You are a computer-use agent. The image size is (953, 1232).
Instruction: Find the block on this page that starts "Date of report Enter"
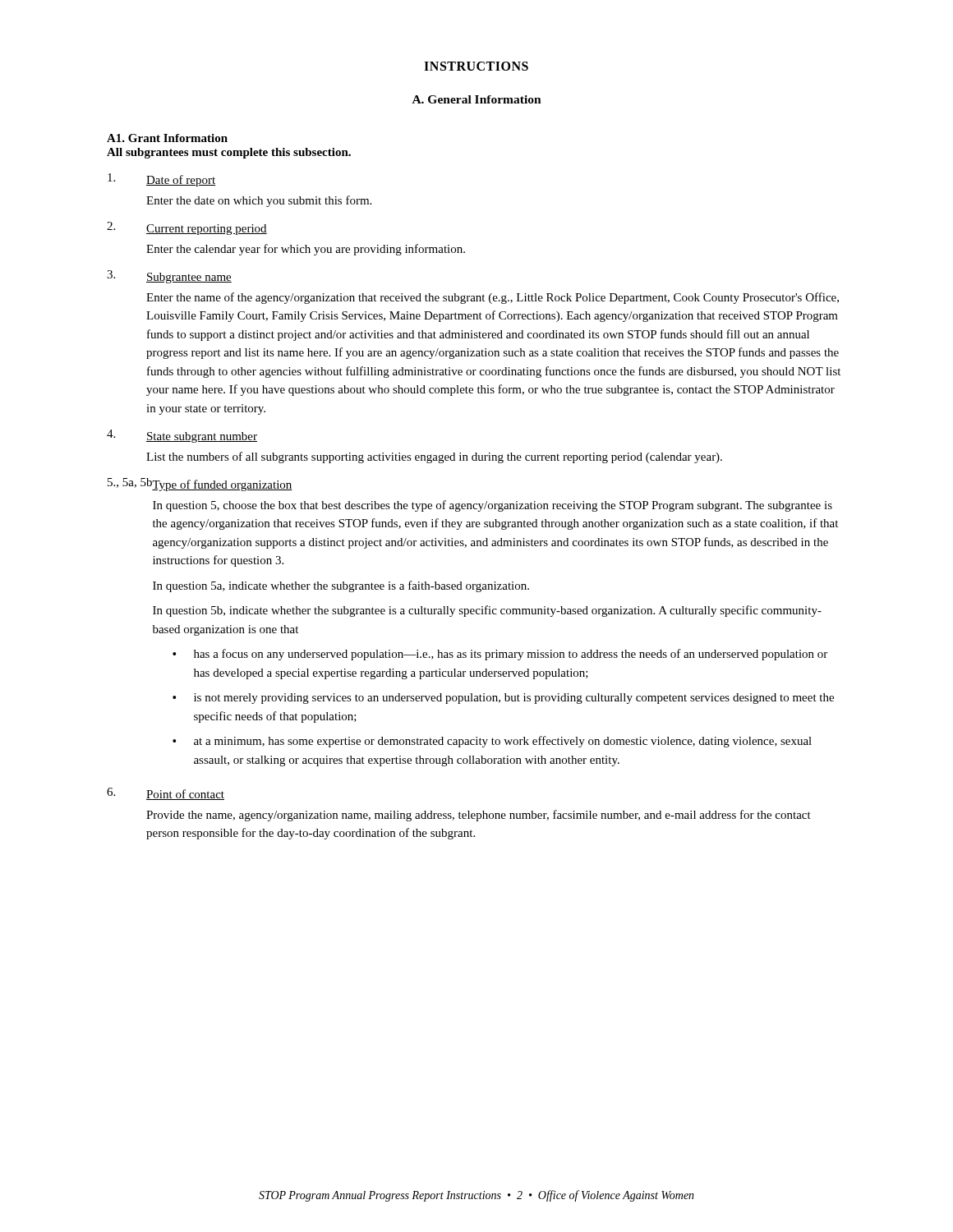(161, 180)
